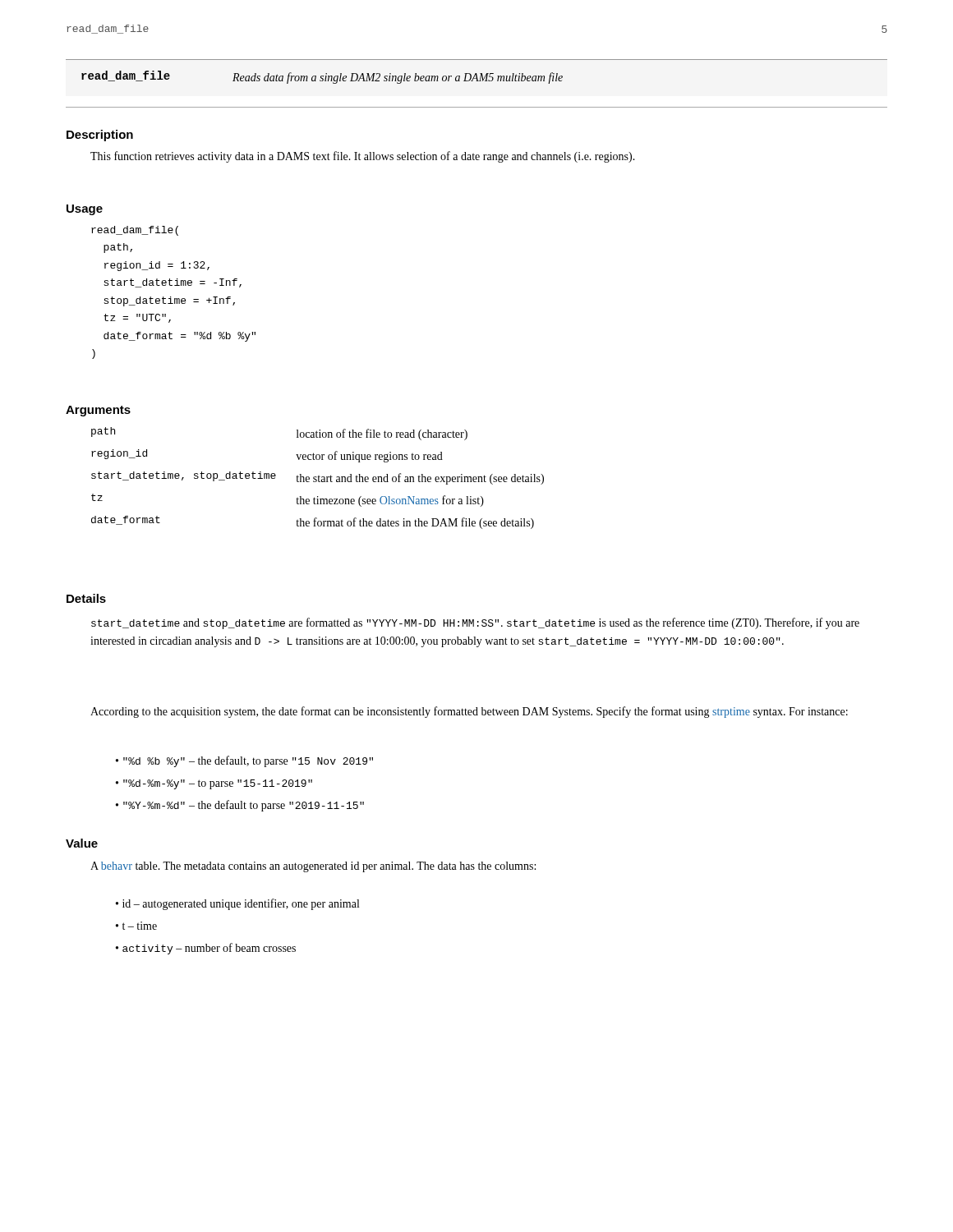Screen dimensions: 1232x953
Task: Point to the block beginning "start_datetime and stop_datetime are formatted as"
Action: pyautogui.click(x=475, y=633)
